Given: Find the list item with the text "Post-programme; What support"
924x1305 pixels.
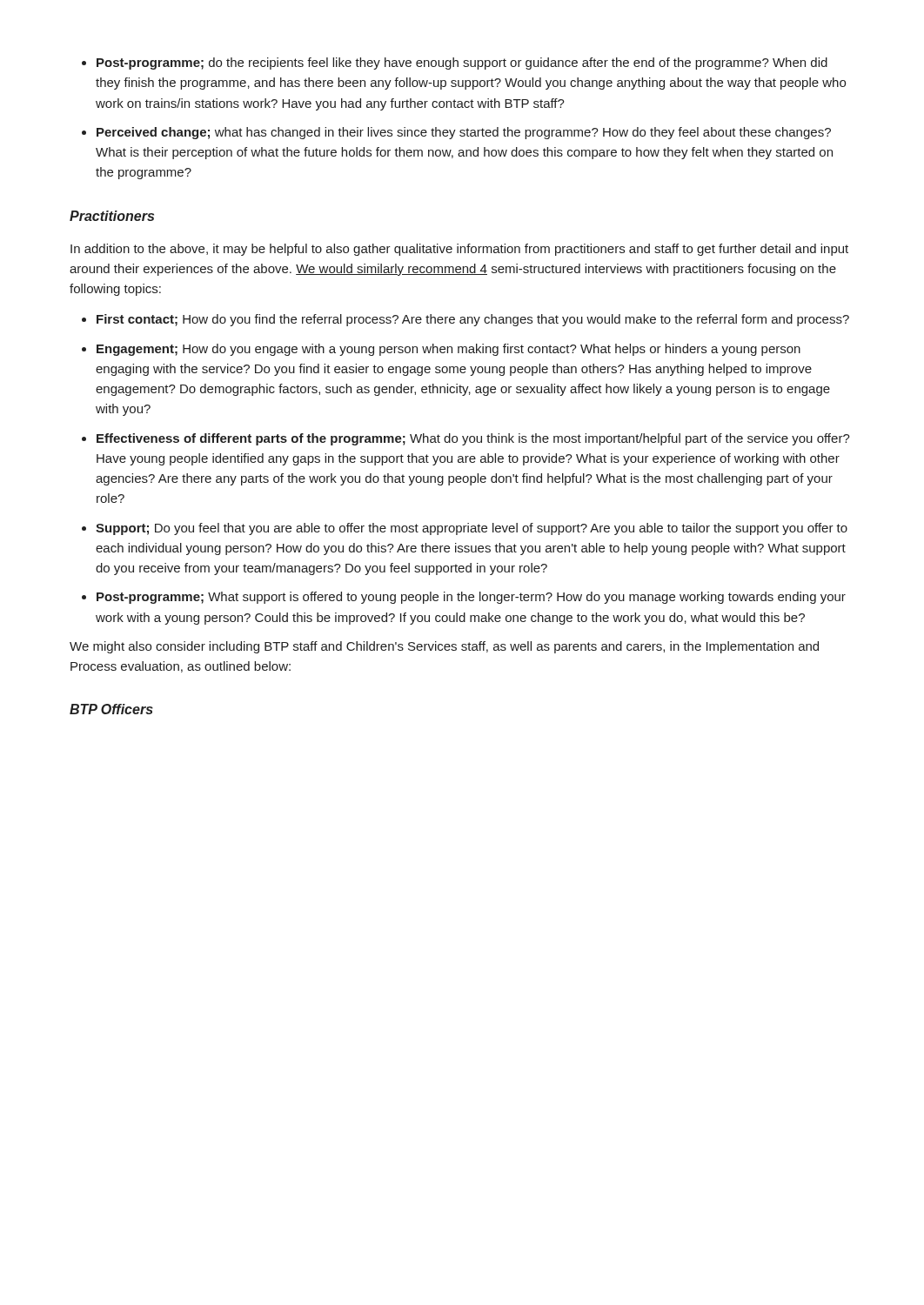Looking at the screenshot, I should (x=471, y=607).
